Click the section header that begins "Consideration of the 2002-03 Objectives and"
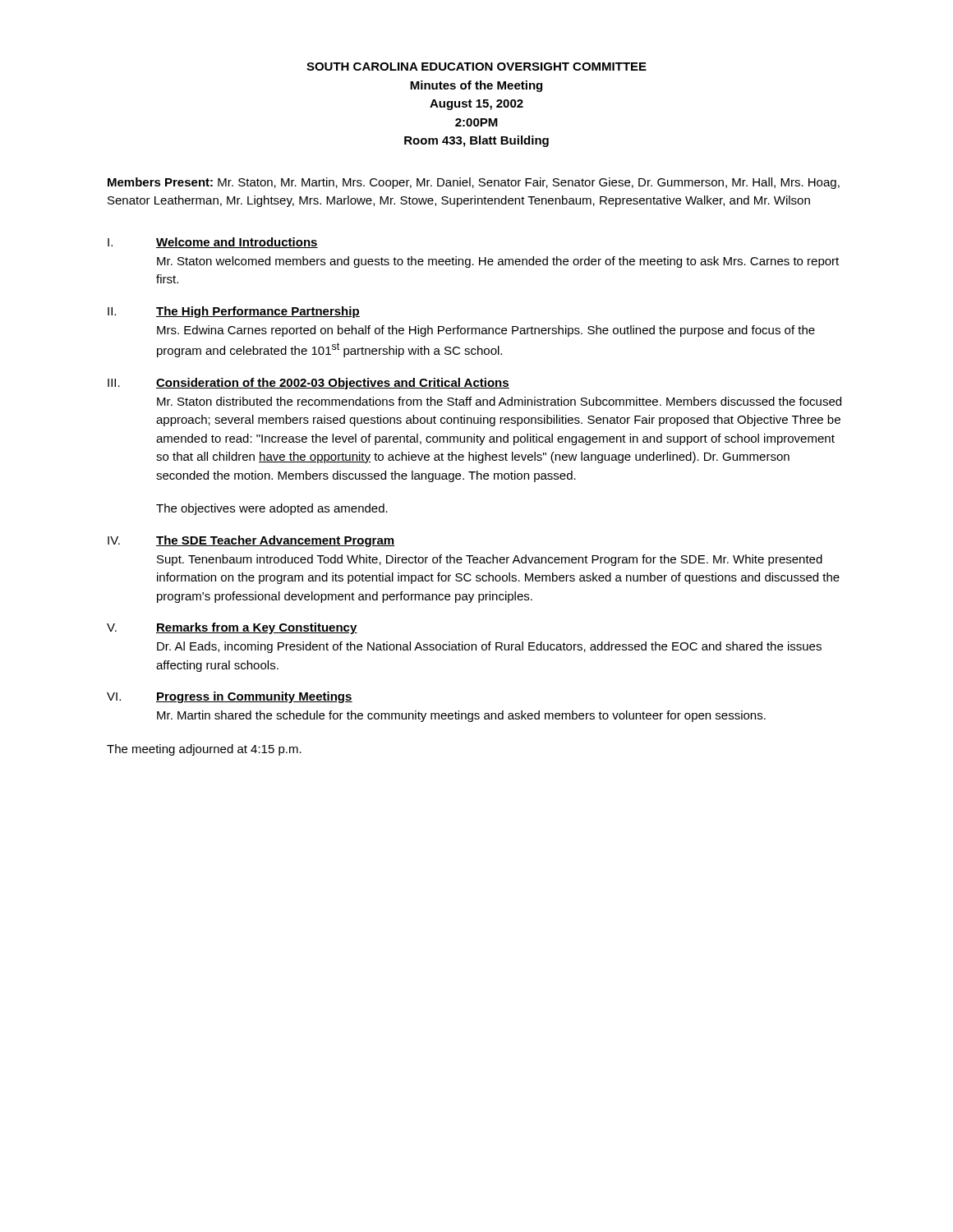This screenshot has width=953, height=1232. point(333,382)
